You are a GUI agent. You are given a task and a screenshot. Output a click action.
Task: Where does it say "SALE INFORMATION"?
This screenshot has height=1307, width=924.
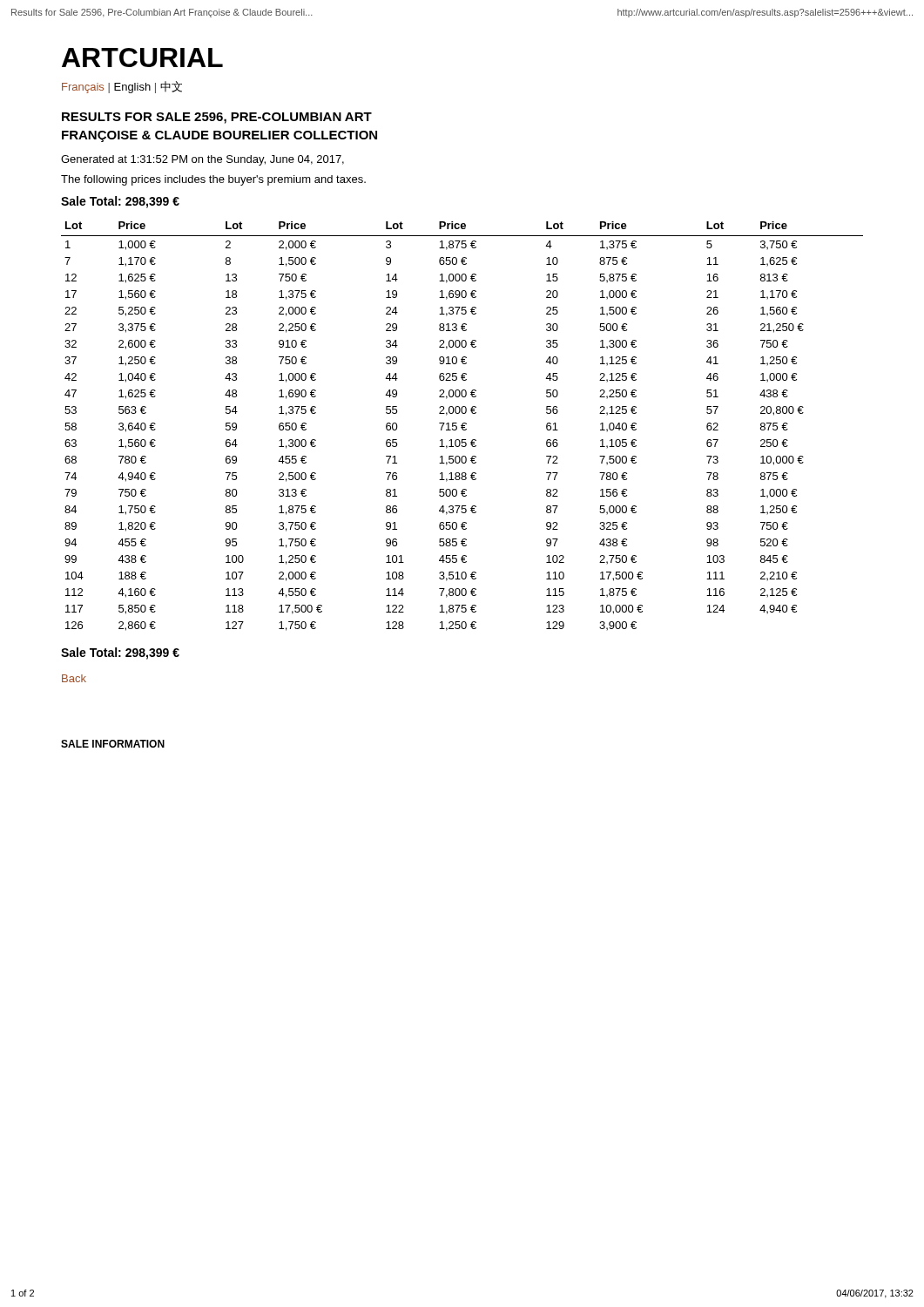(113, 744)
